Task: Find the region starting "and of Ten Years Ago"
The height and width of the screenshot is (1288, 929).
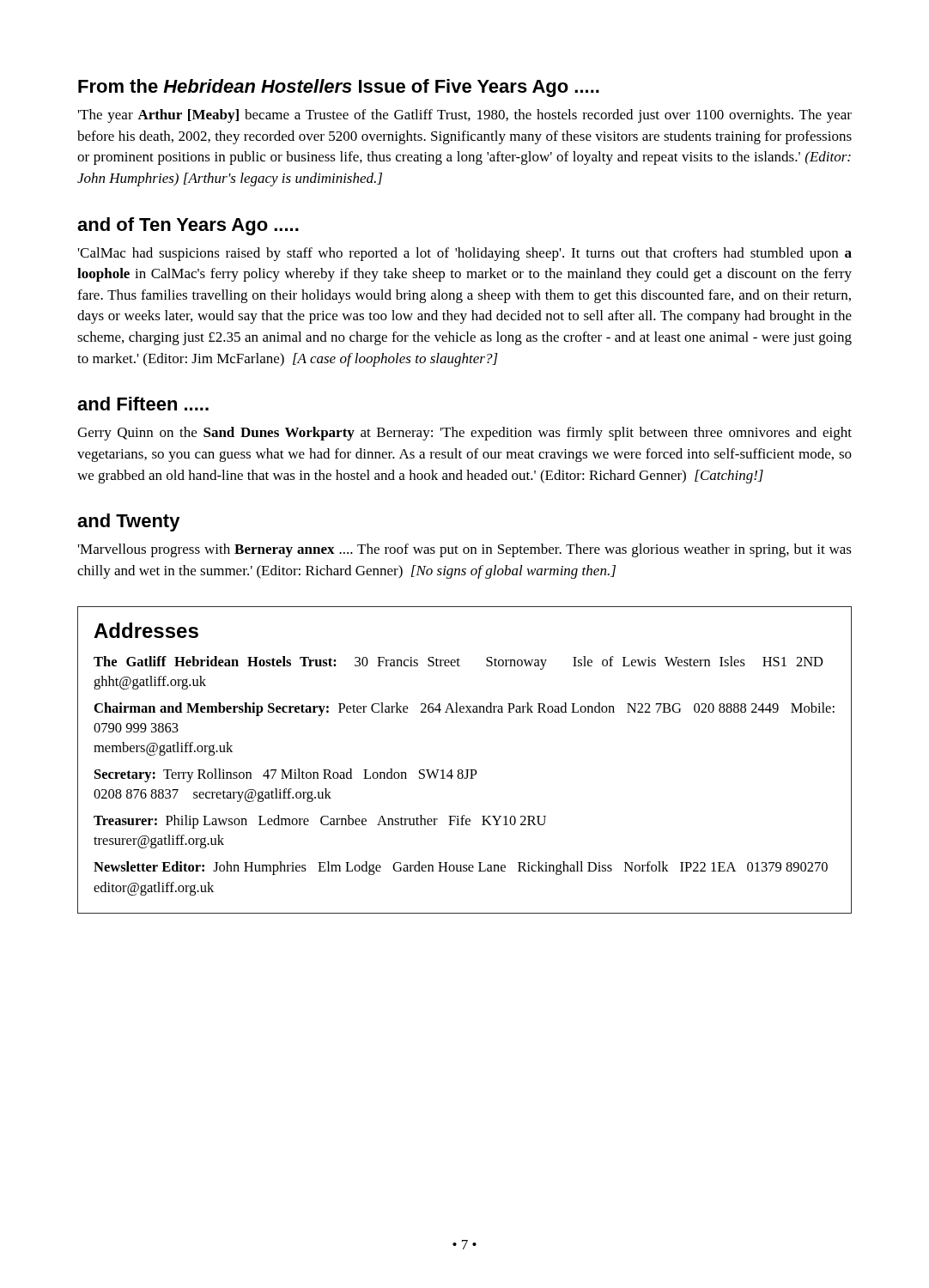Action: pyautogui.click(x=188, y=224)
